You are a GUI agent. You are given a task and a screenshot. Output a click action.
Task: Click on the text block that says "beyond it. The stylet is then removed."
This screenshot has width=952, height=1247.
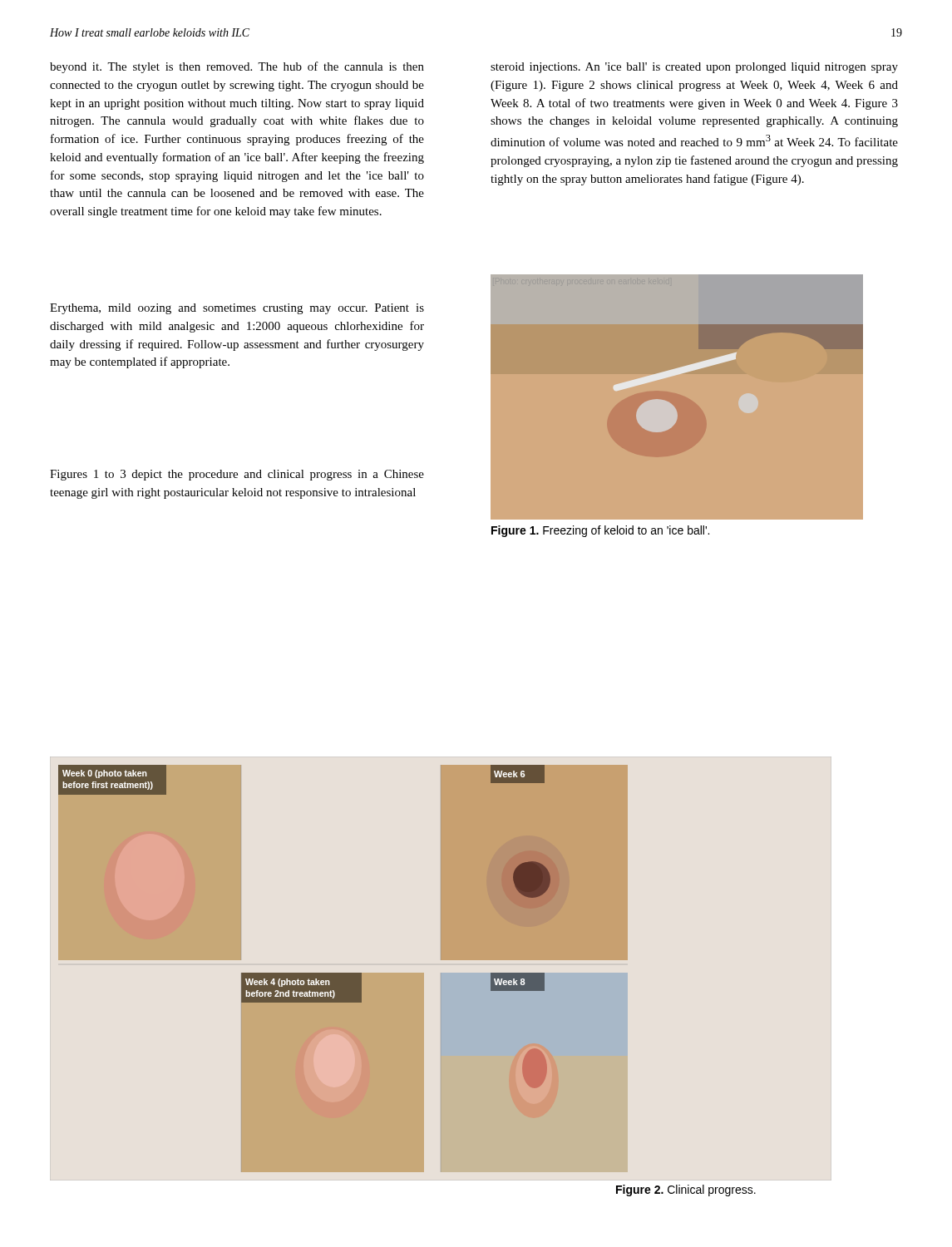[237, 139]
